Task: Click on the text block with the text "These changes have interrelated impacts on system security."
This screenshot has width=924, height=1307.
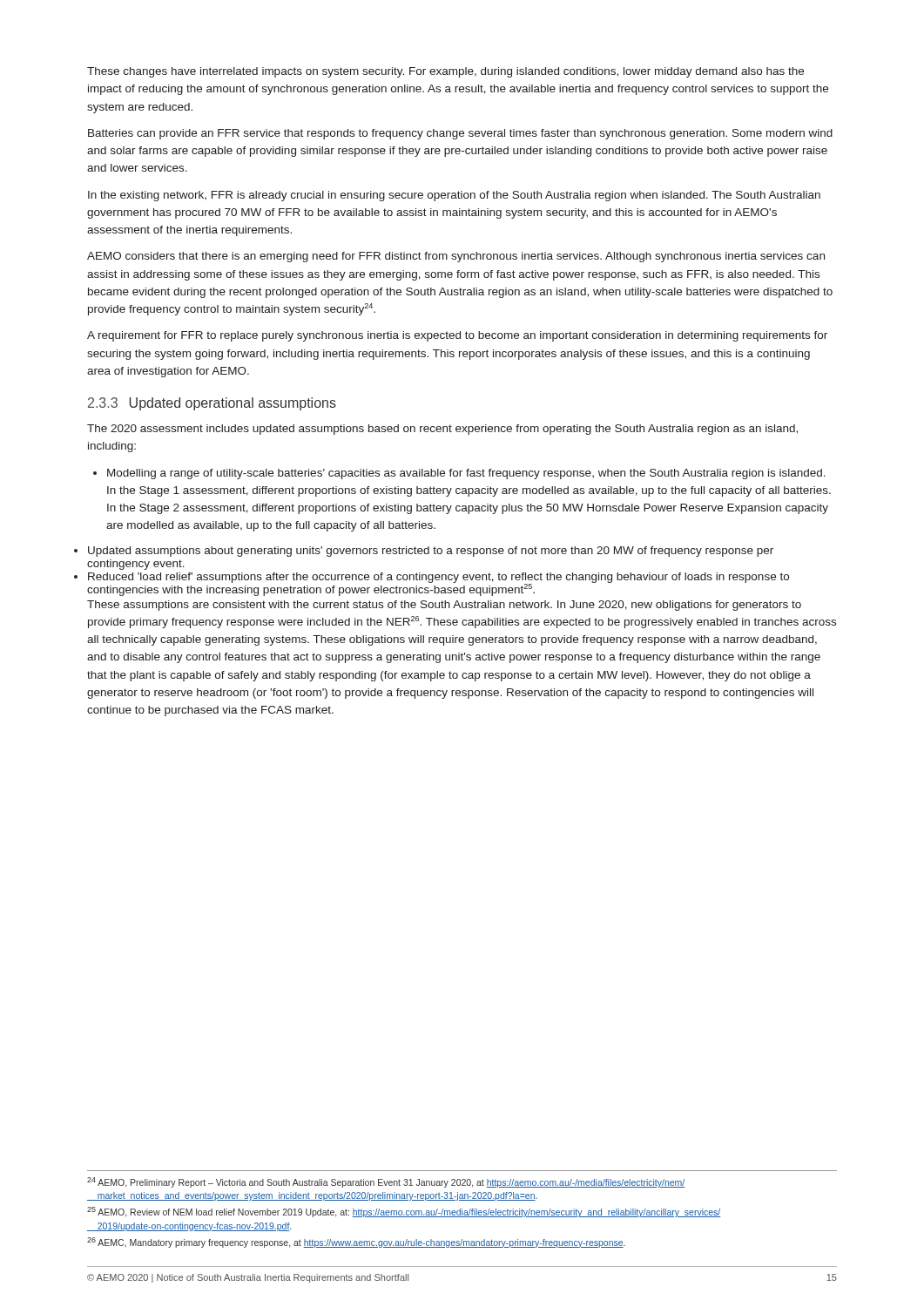Action: (x=462, y=89)
